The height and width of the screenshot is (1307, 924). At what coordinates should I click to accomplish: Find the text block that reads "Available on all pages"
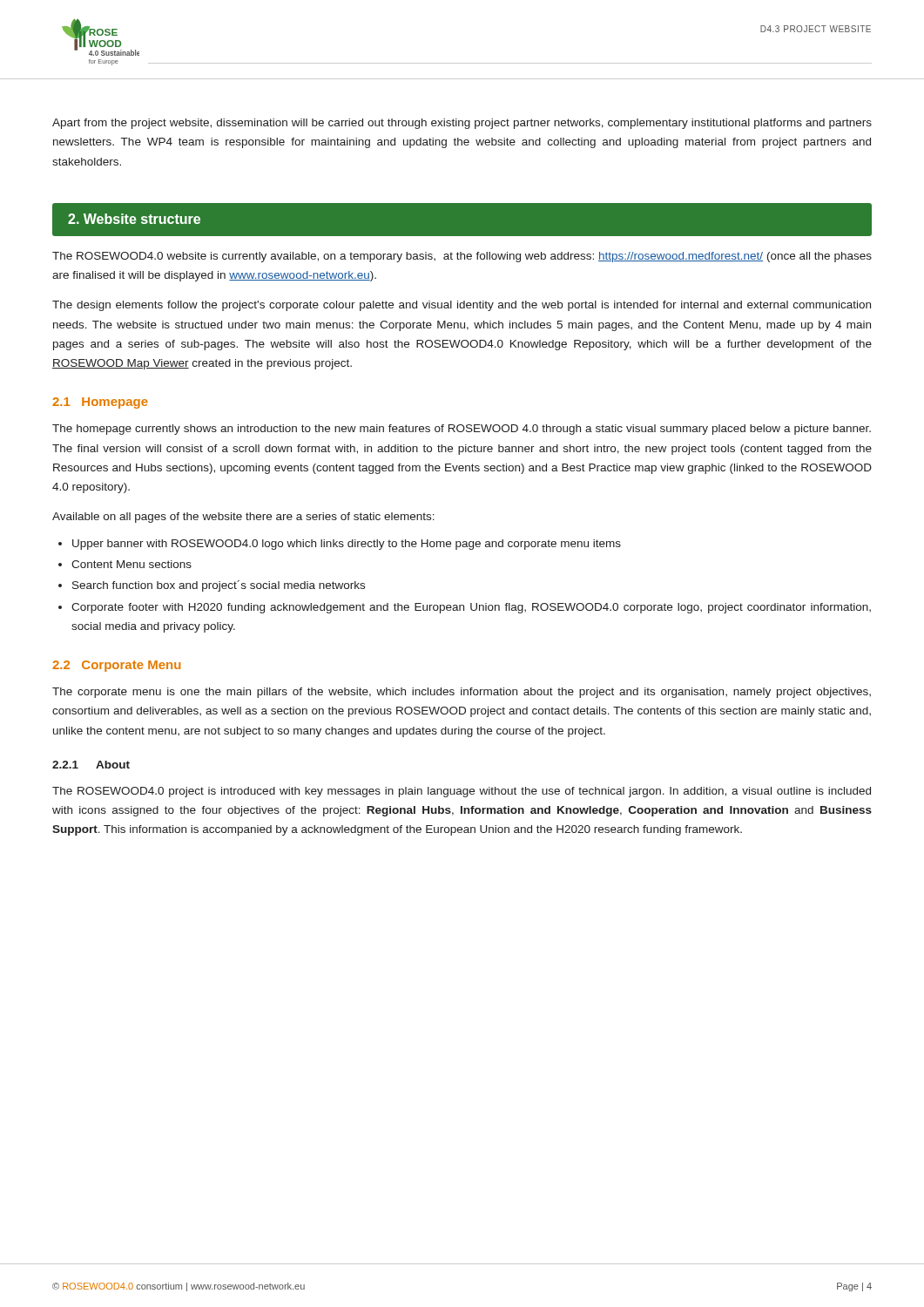point(244,517)
